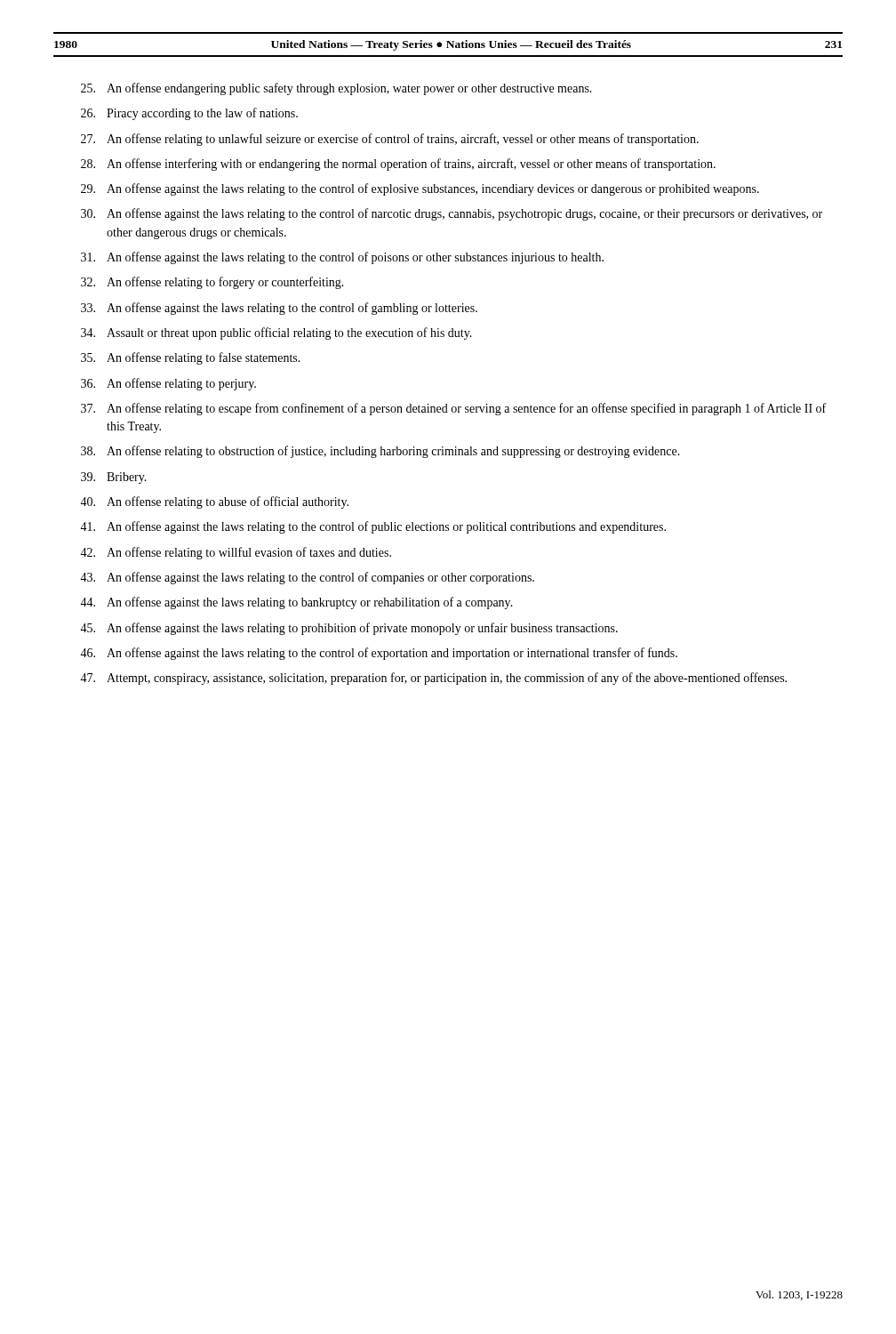Click the passage that begins "43. An offense against the laws"
The image size is (896, 1334).
[448, 578]
